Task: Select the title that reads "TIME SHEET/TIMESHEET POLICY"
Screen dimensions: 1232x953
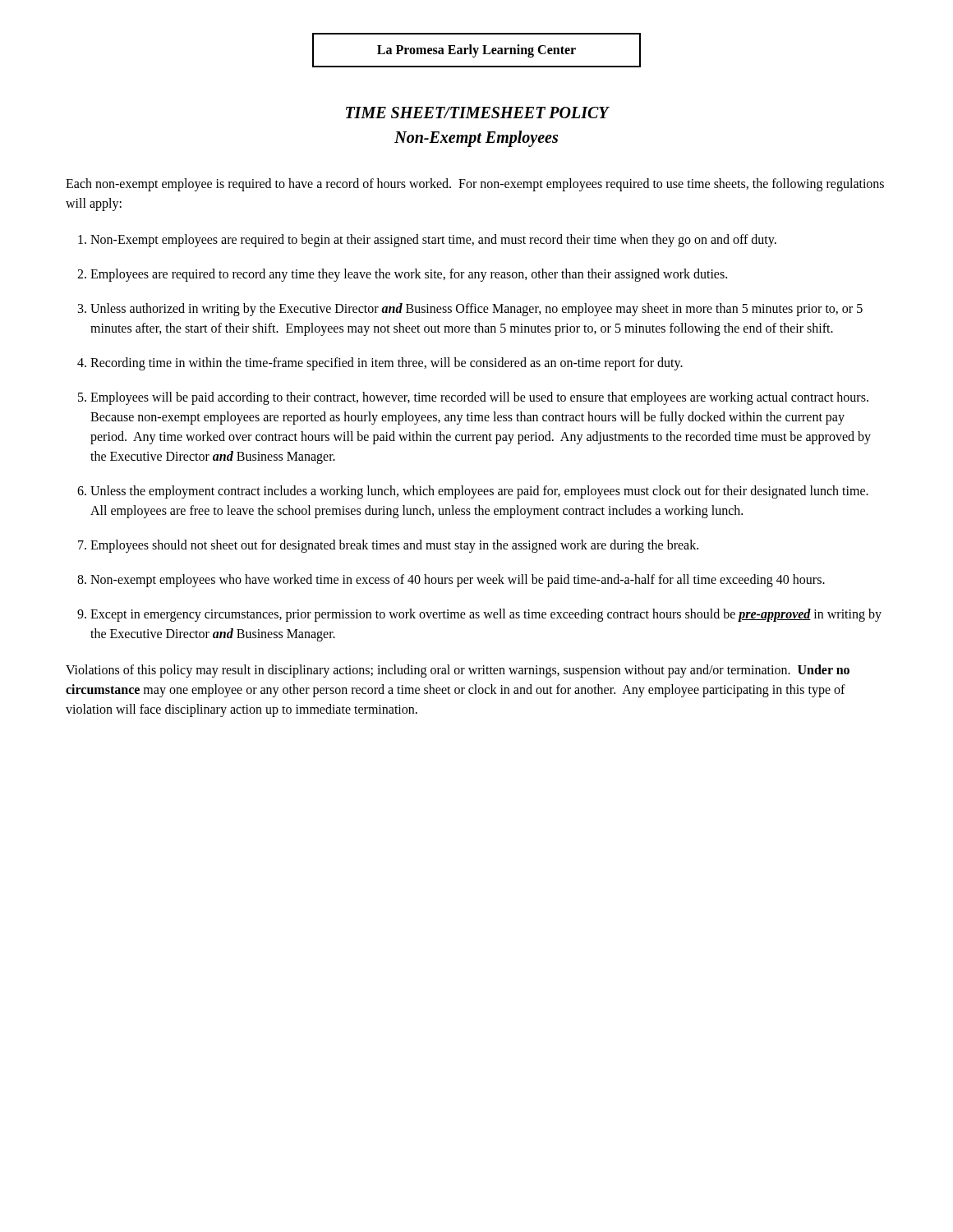Action: click(x=476, y=125)
